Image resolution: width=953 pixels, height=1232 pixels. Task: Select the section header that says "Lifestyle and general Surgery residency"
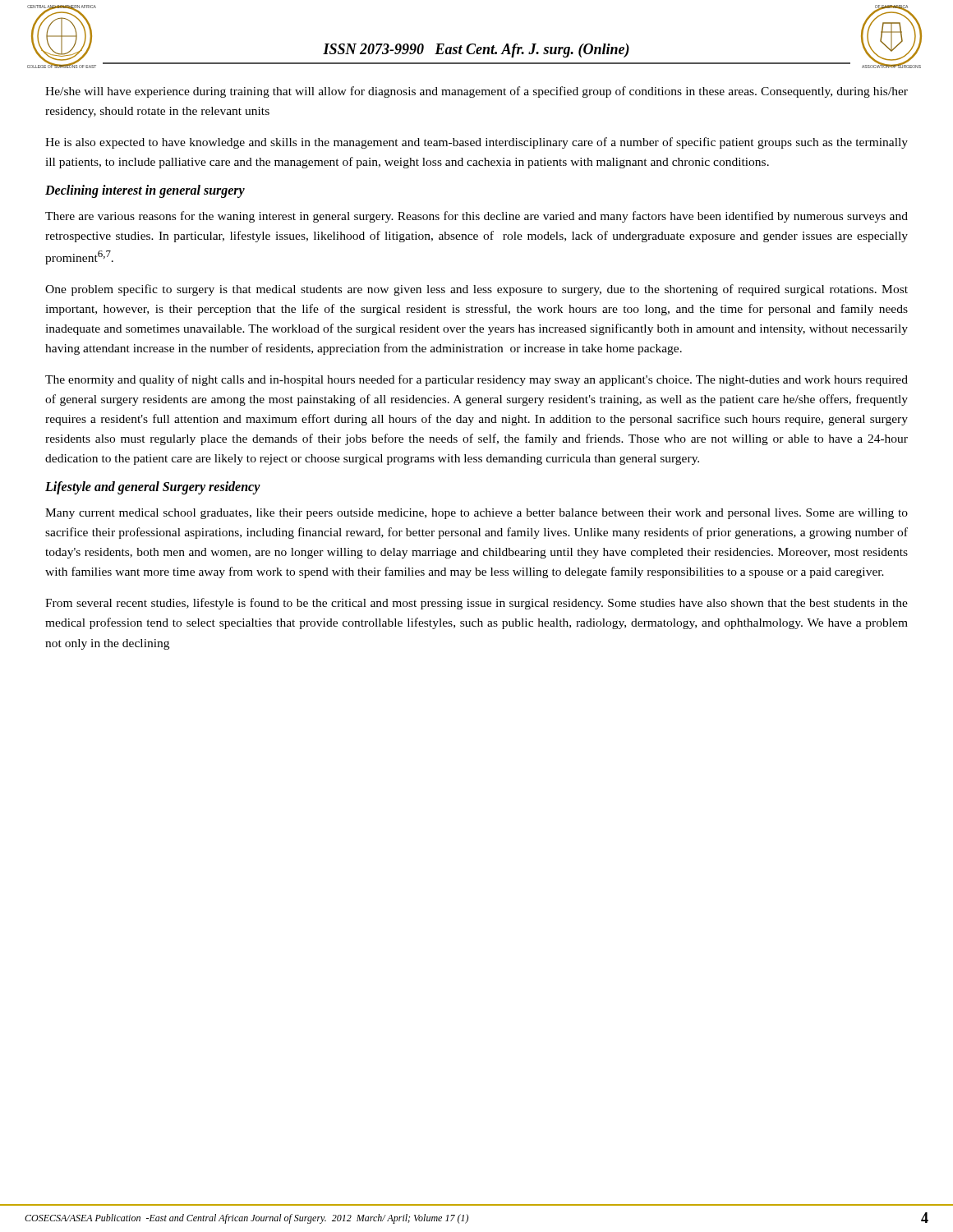153,487
